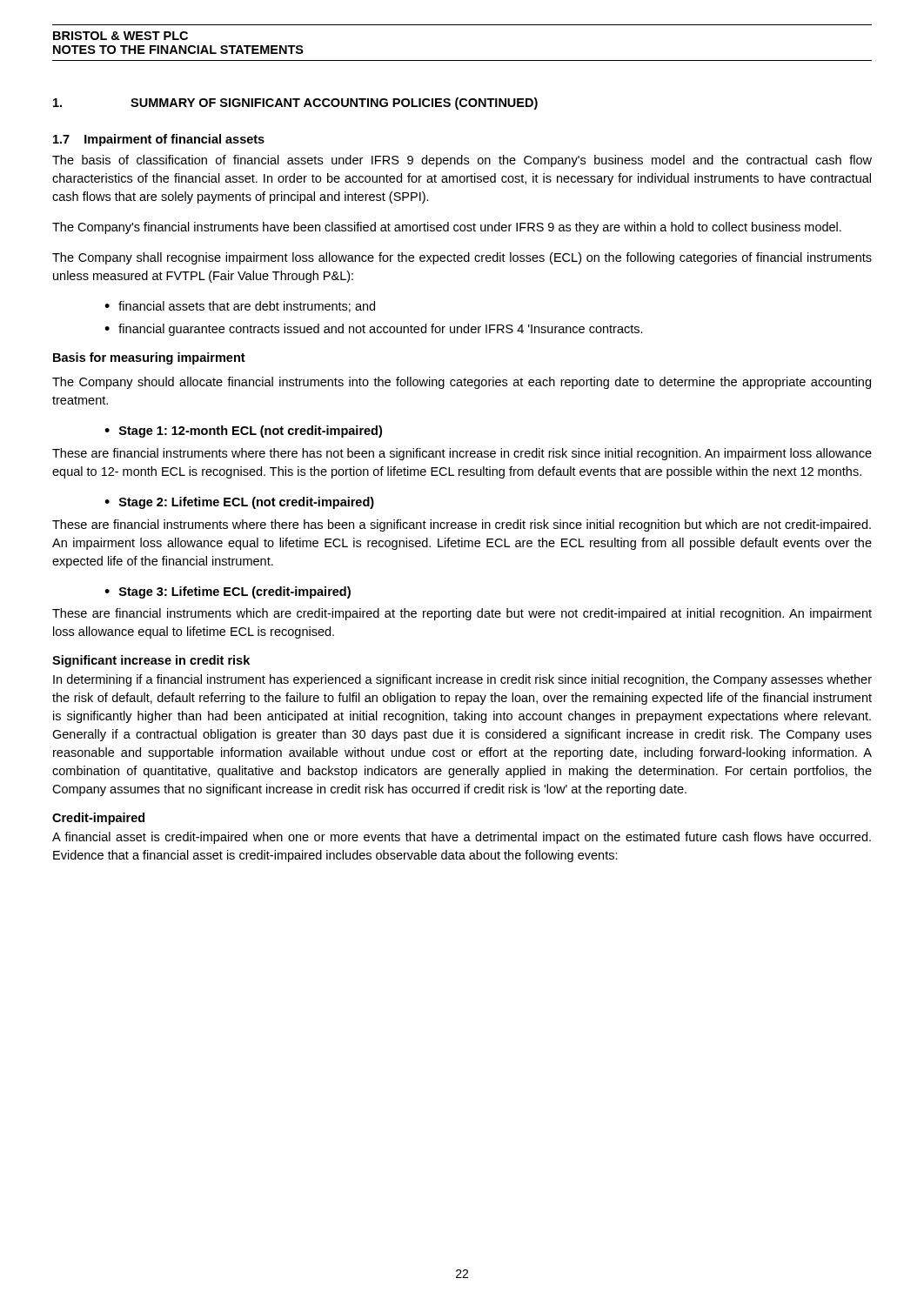The height and width of the screenshot is (1305, 924).
Task: Select the section header that says "1.7 Impairment of financial assets"
Action: point(158,139)
